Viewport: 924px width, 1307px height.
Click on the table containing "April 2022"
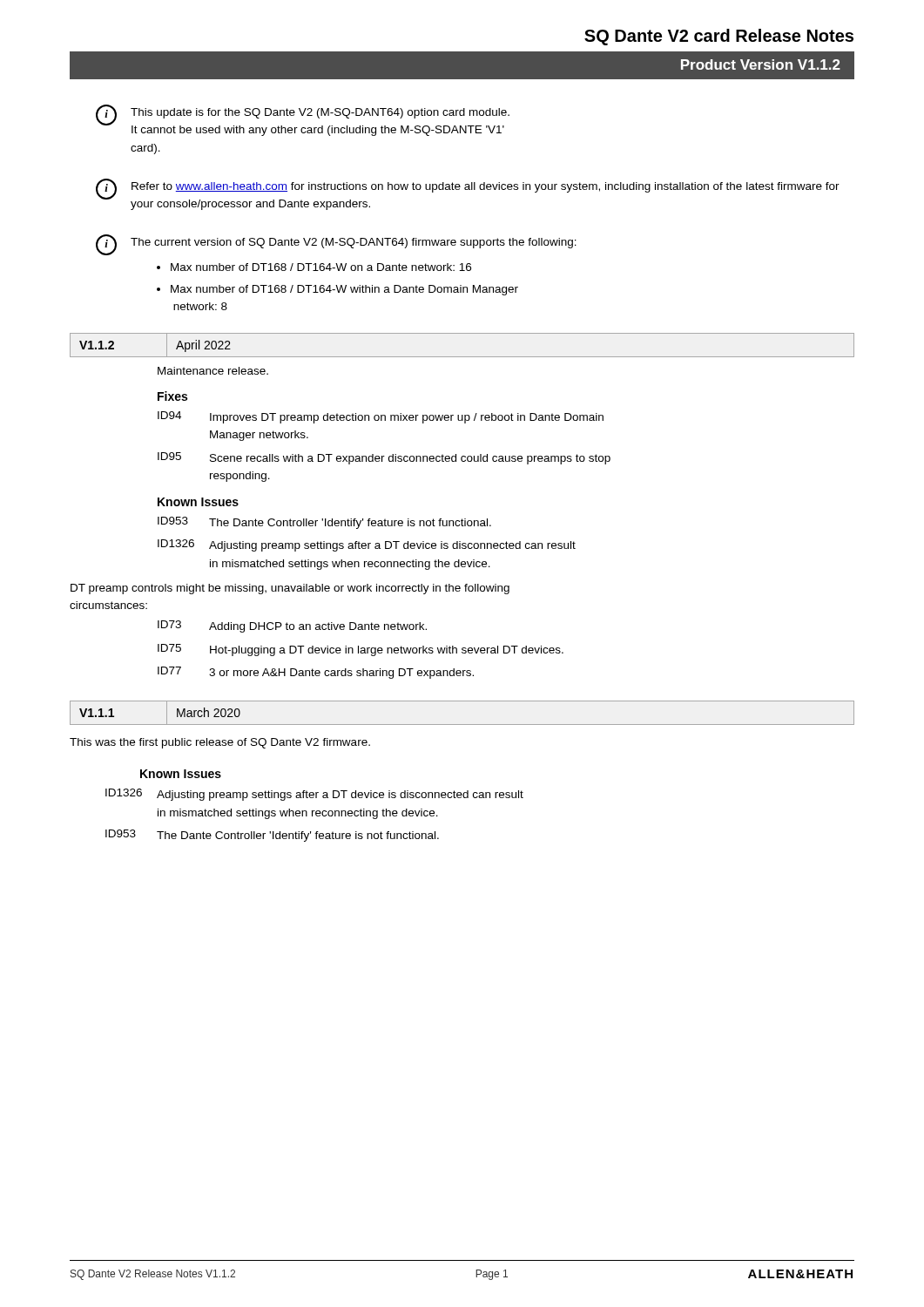462,345
